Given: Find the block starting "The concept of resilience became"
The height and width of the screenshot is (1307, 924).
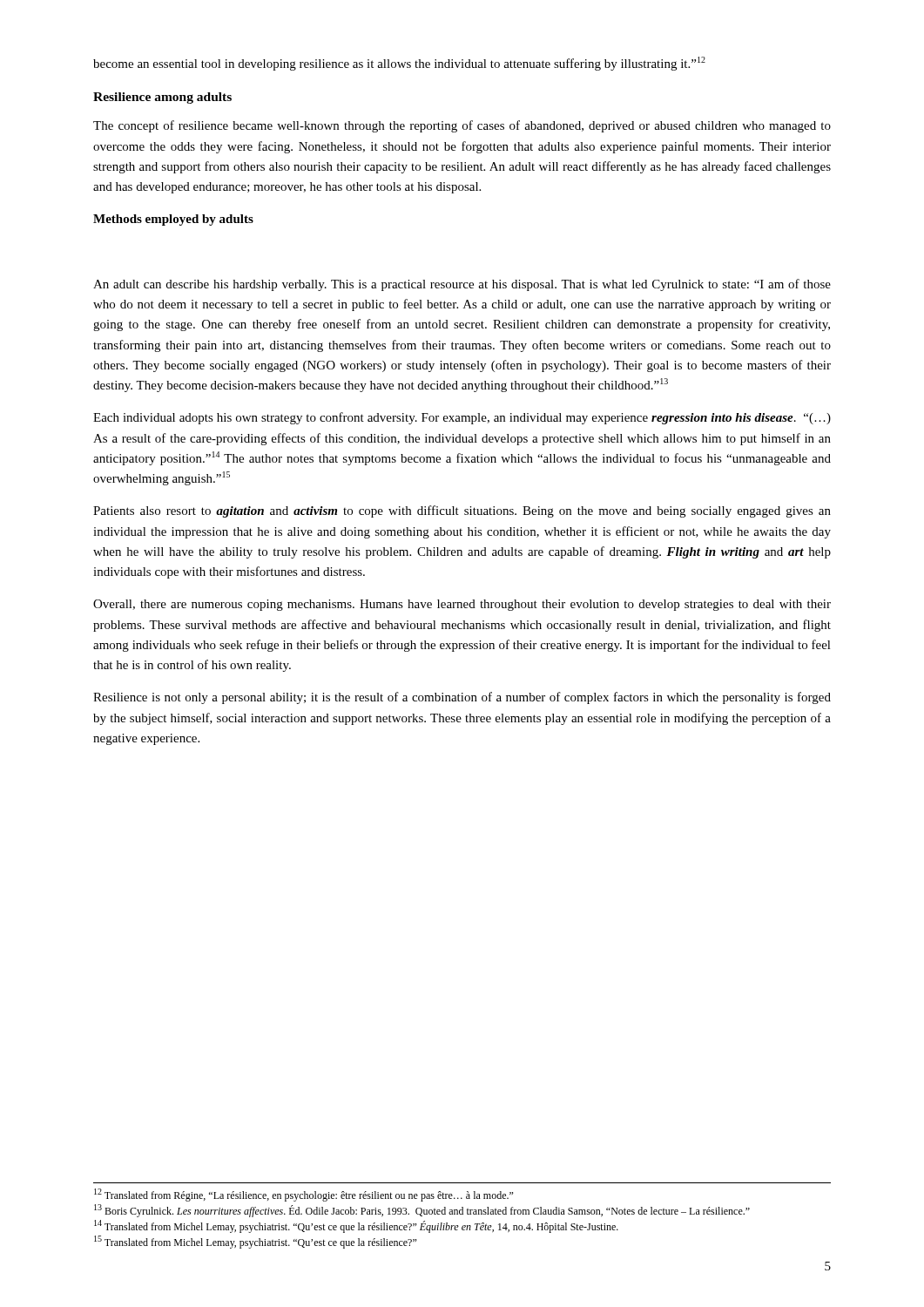Looking at the screenshot, I should click(462, 157).
